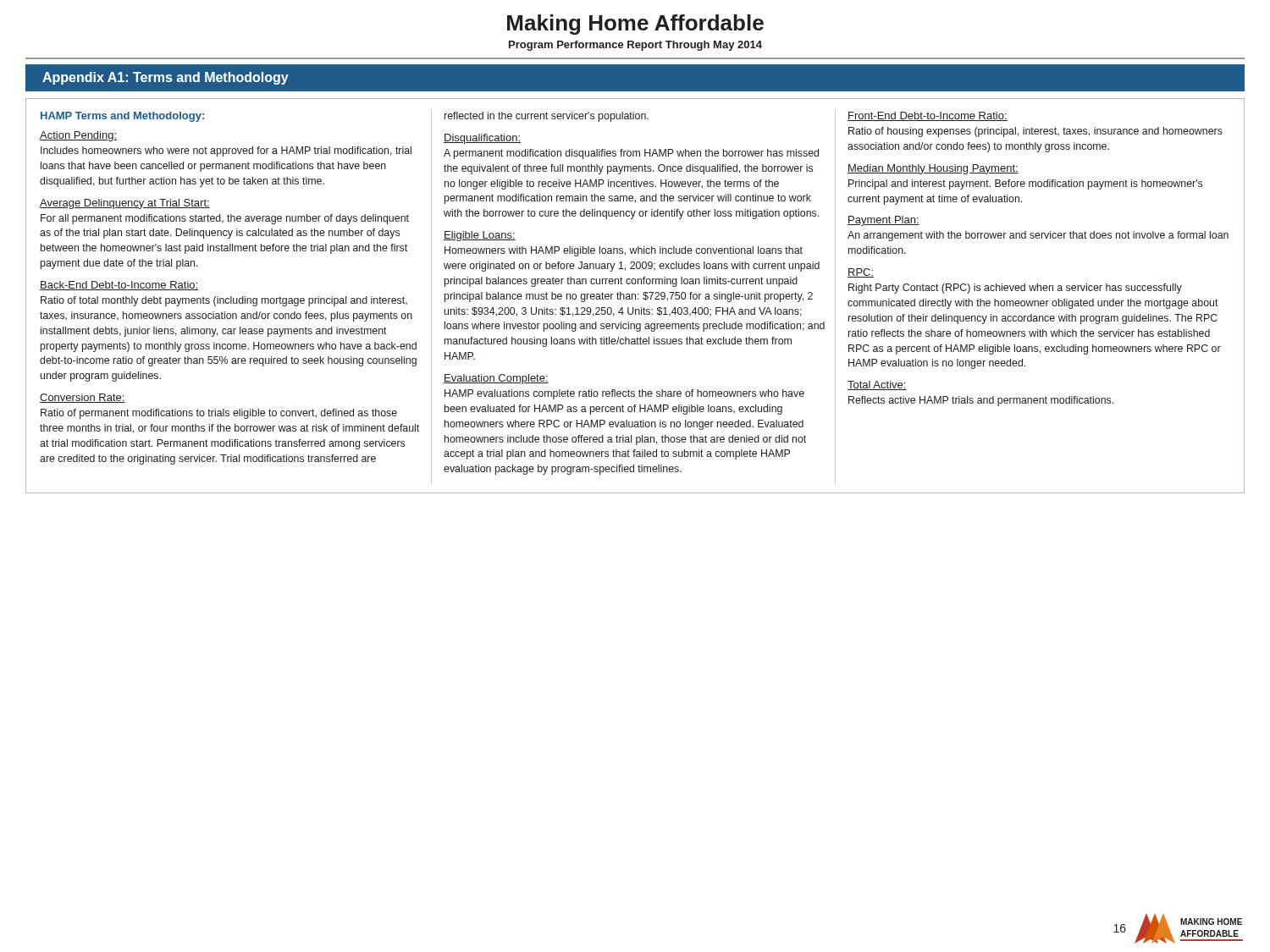Viewport: 1270px width, 952px height.
Task: Find the text starting "reflected in the current servicer's population."
Action: coord(546,116)
